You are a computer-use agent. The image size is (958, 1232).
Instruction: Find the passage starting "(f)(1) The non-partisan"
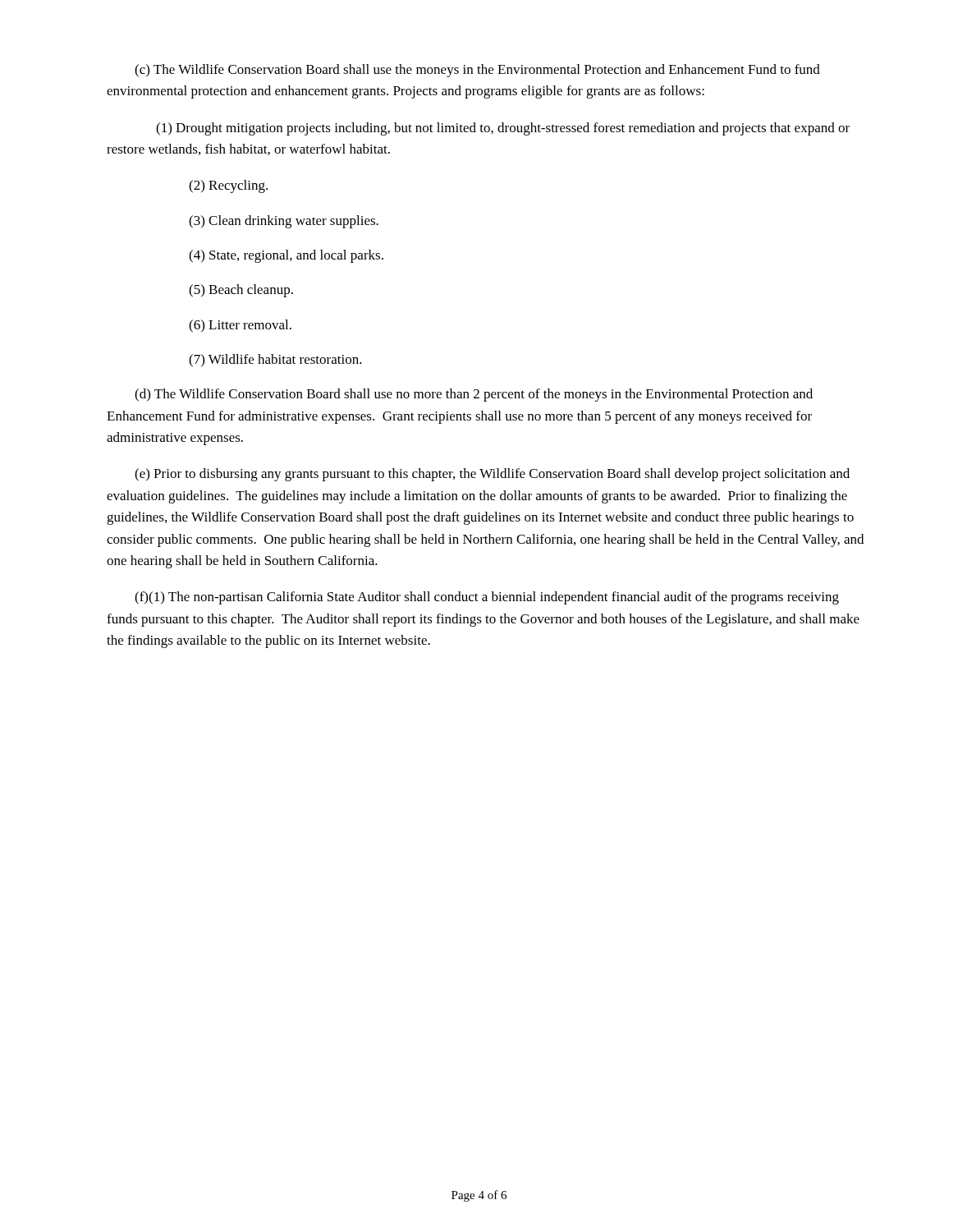[483, 618]
